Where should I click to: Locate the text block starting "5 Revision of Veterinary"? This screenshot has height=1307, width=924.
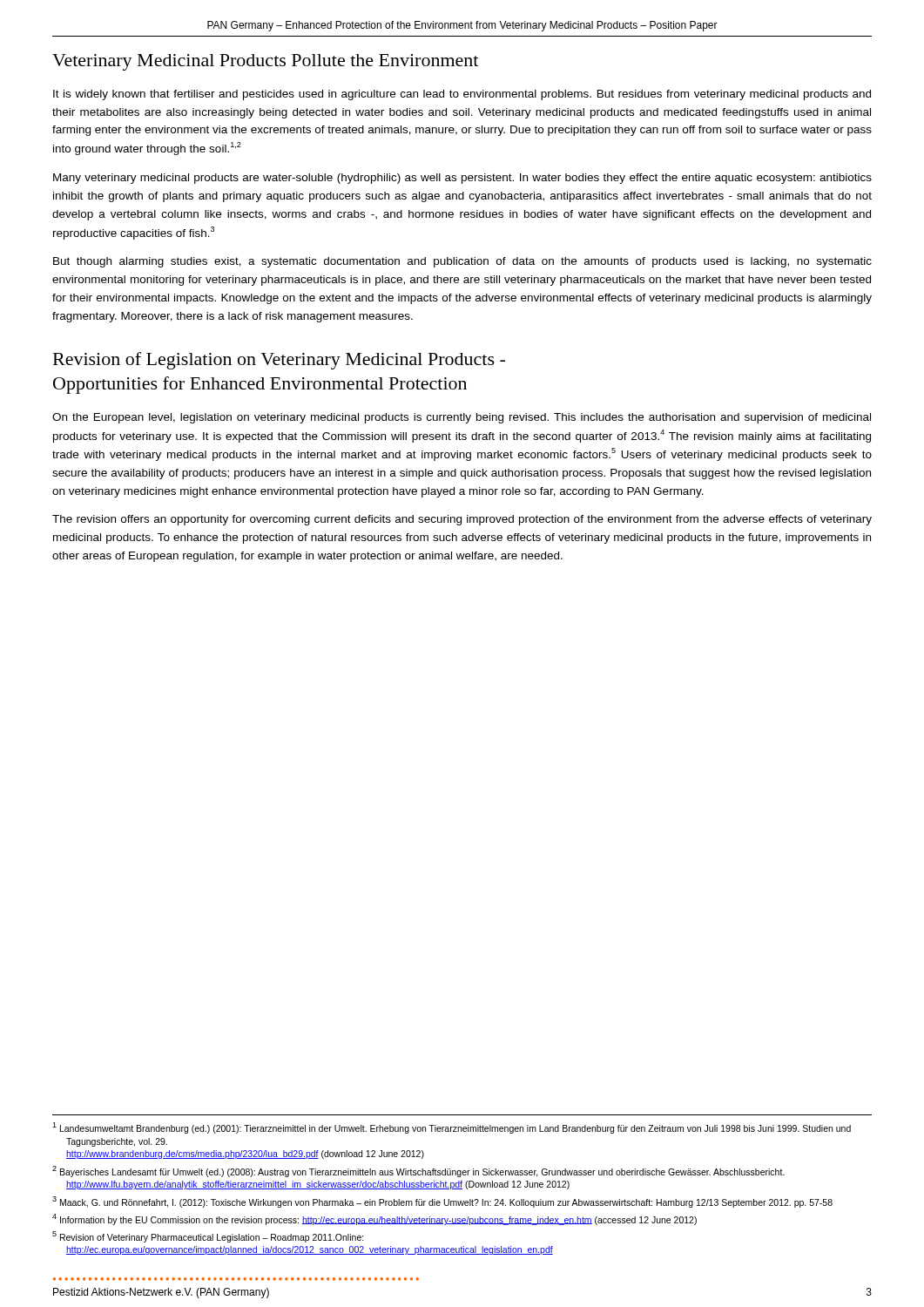point(462,1243)
